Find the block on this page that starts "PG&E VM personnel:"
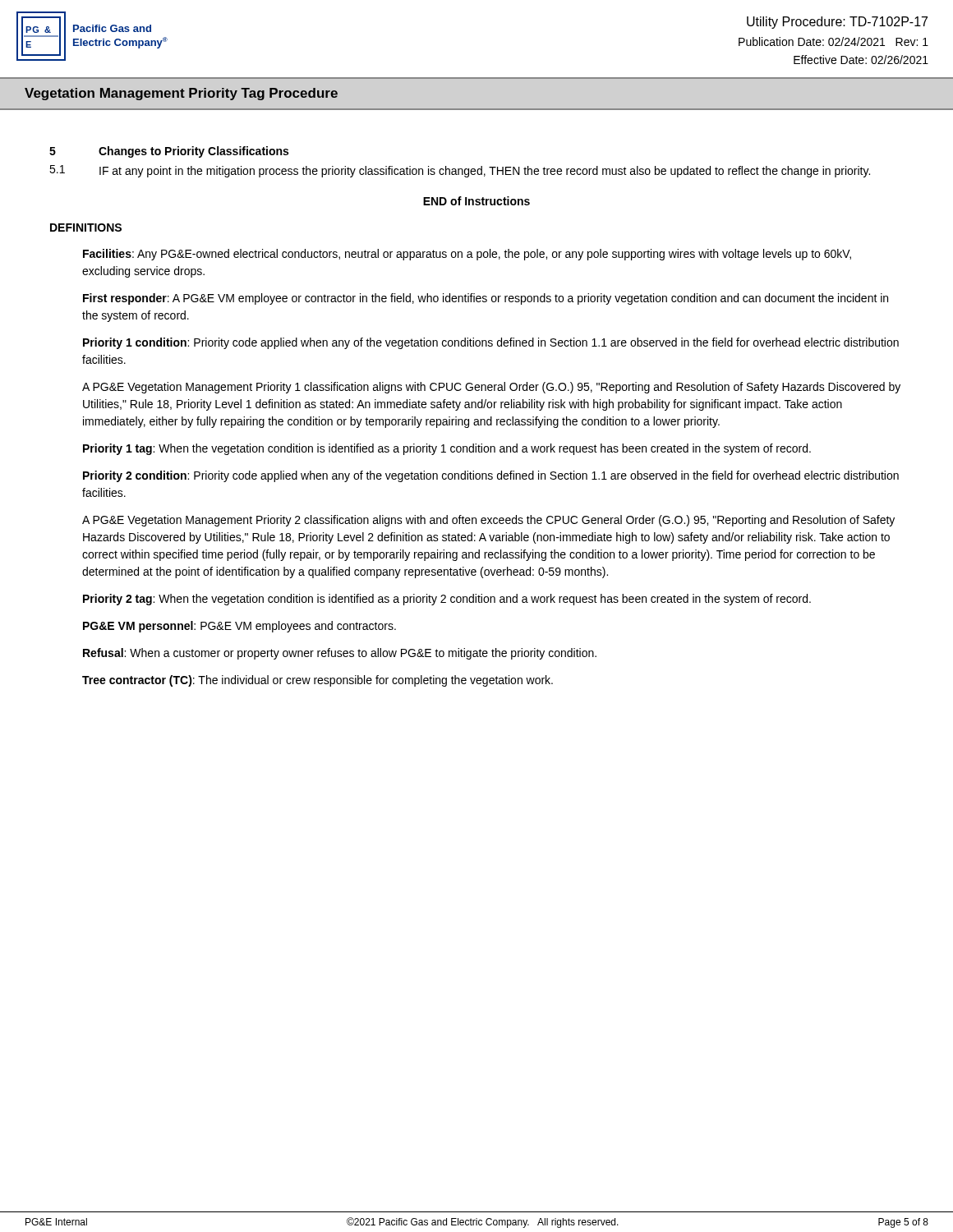 pyautogui.click(x=239, y=627)
